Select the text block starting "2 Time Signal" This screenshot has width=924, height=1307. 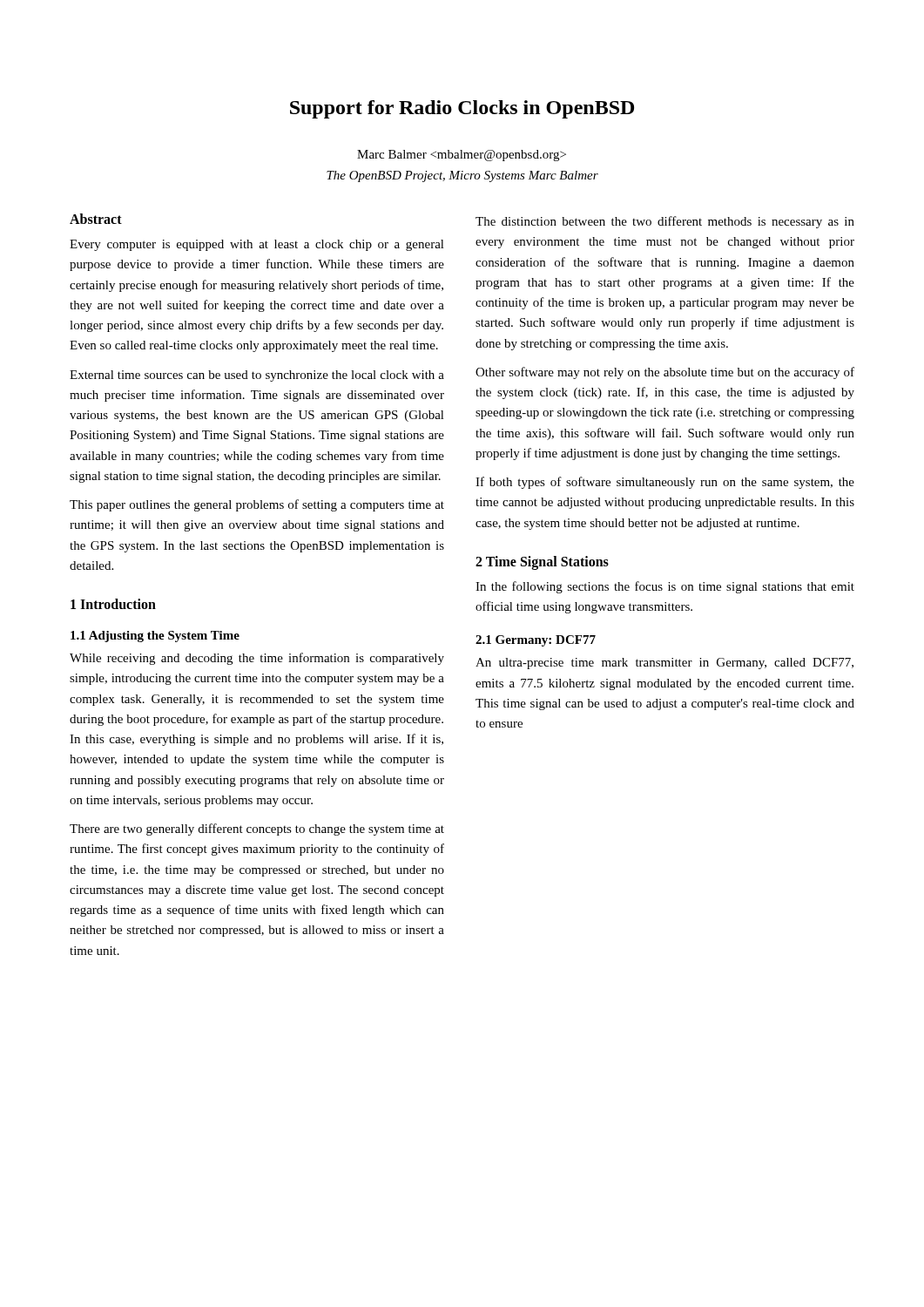(542, 561)
